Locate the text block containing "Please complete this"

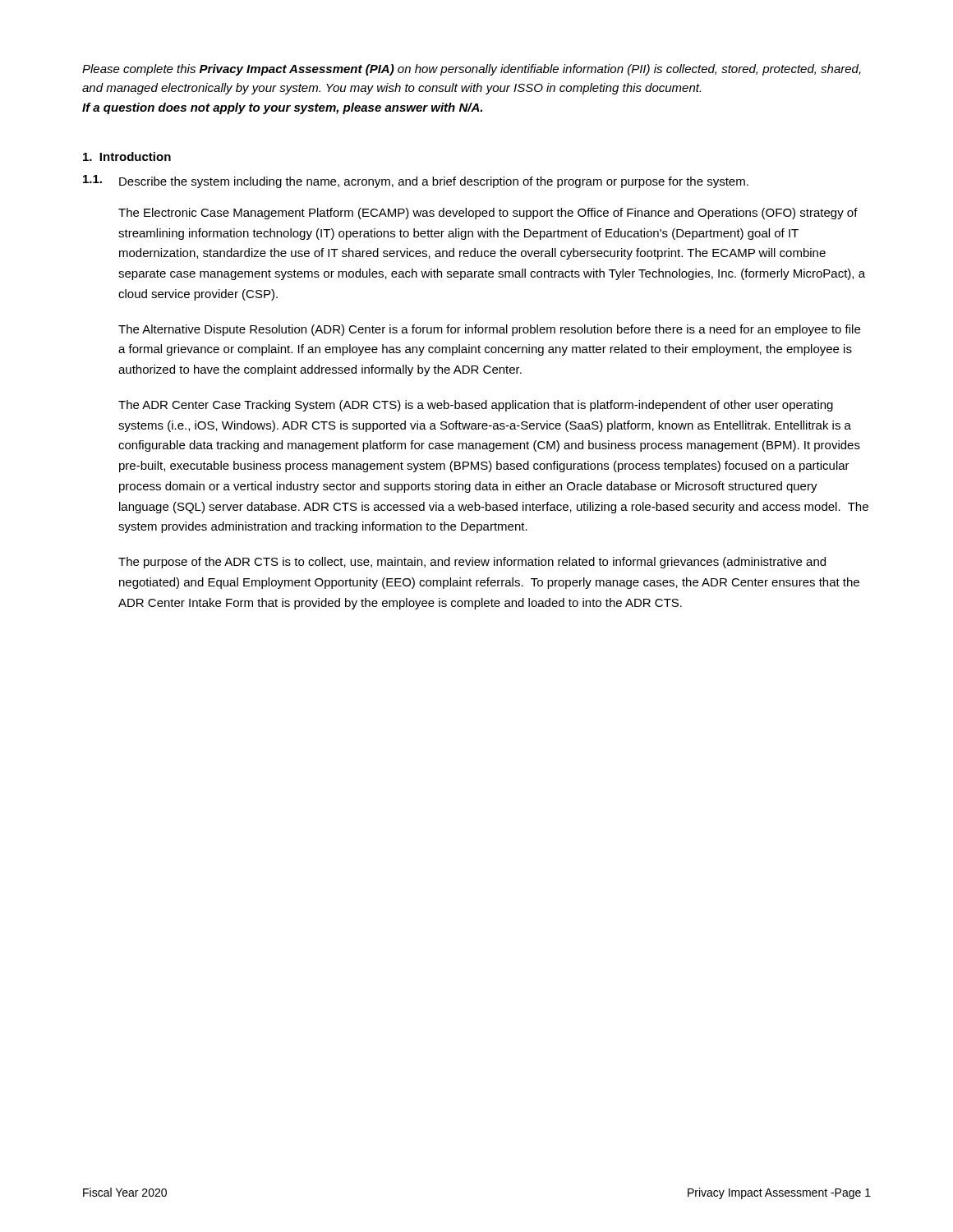coord(472,88)
